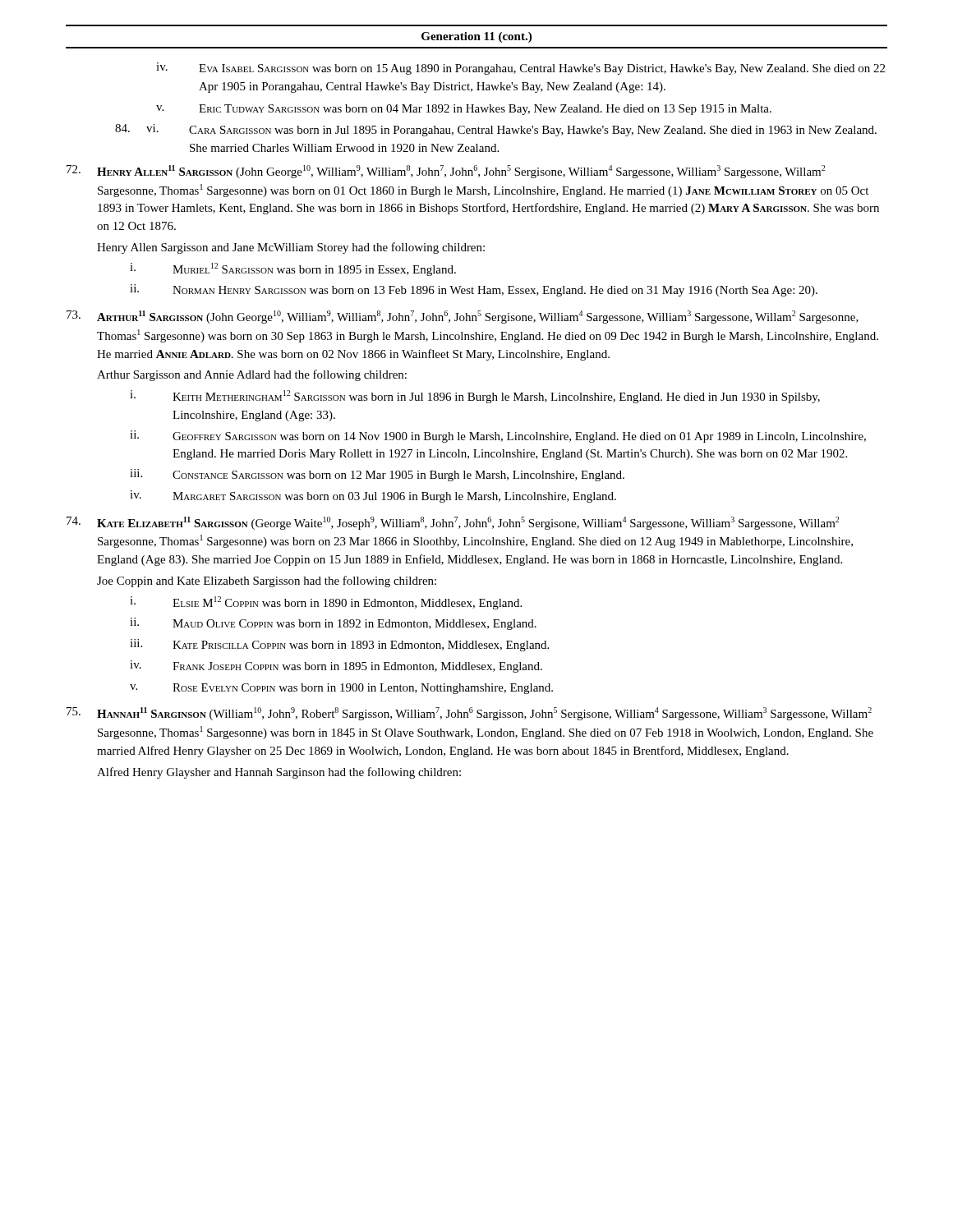Locate the region starting "Henry Allen11 Sargisson"

click(x=446, y=172)
